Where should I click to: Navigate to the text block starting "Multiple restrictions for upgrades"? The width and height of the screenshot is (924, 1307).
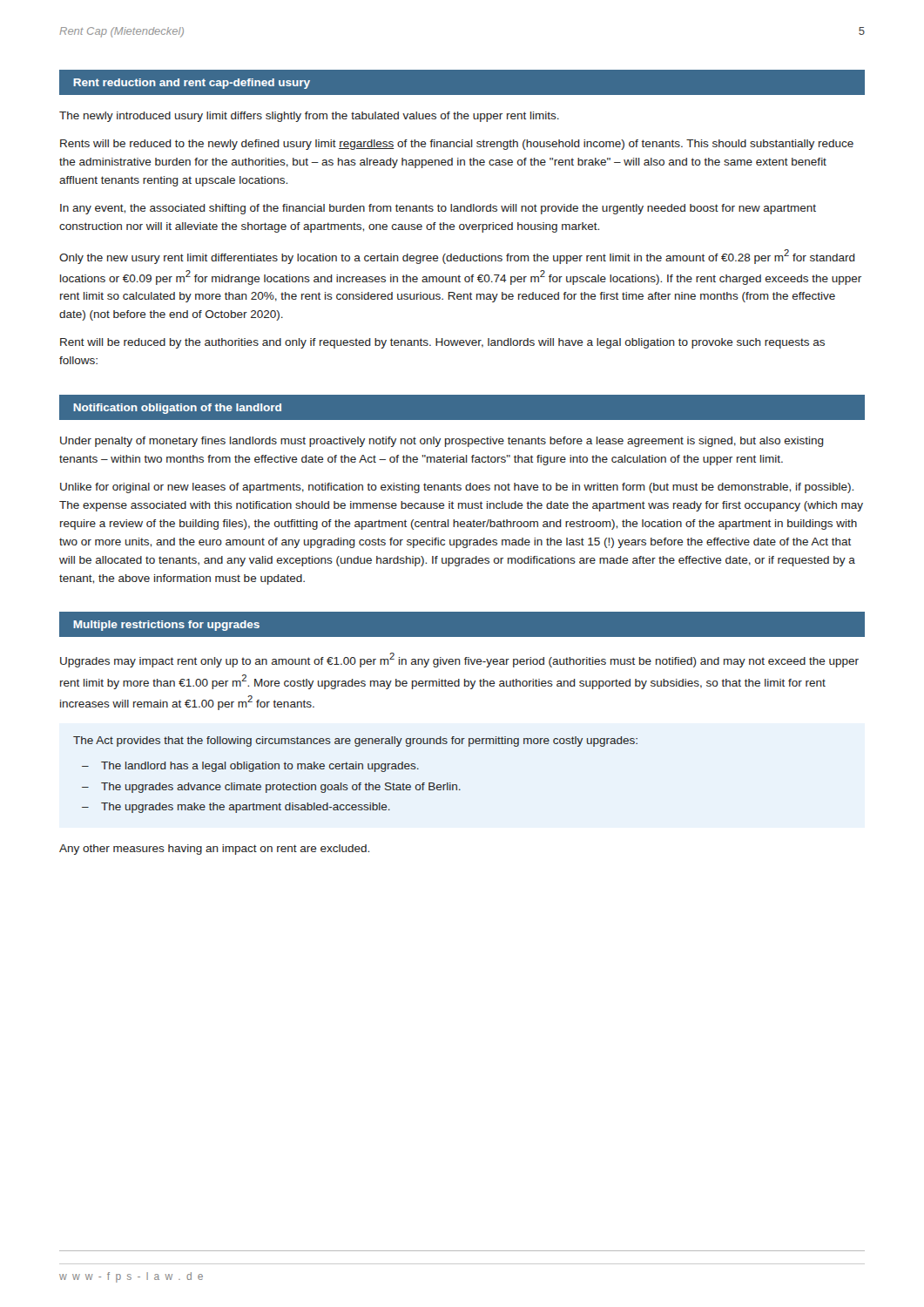(x=165, y=625)
